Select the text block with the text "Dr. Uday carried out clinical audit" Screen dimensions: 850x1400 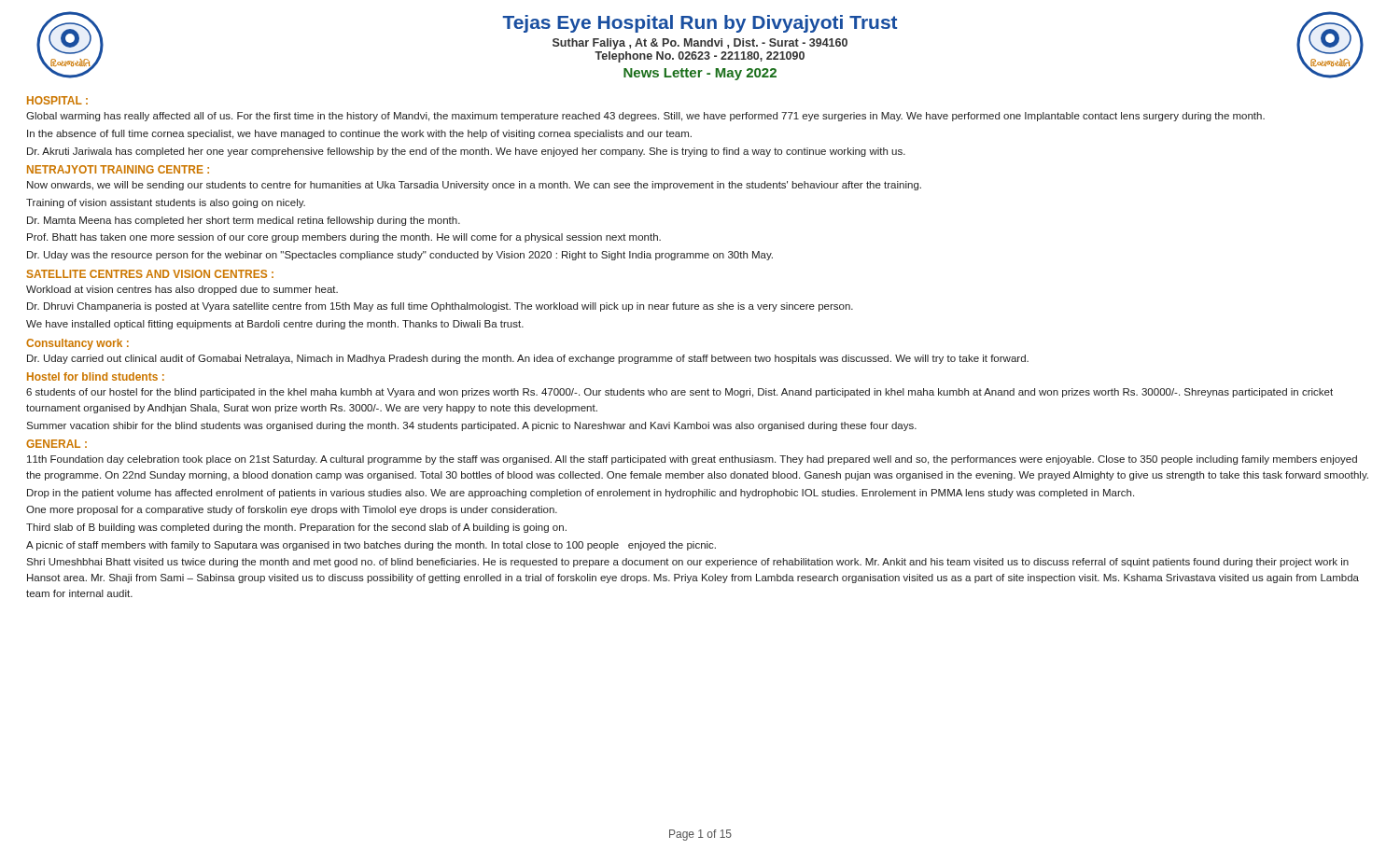pos(528,358)
